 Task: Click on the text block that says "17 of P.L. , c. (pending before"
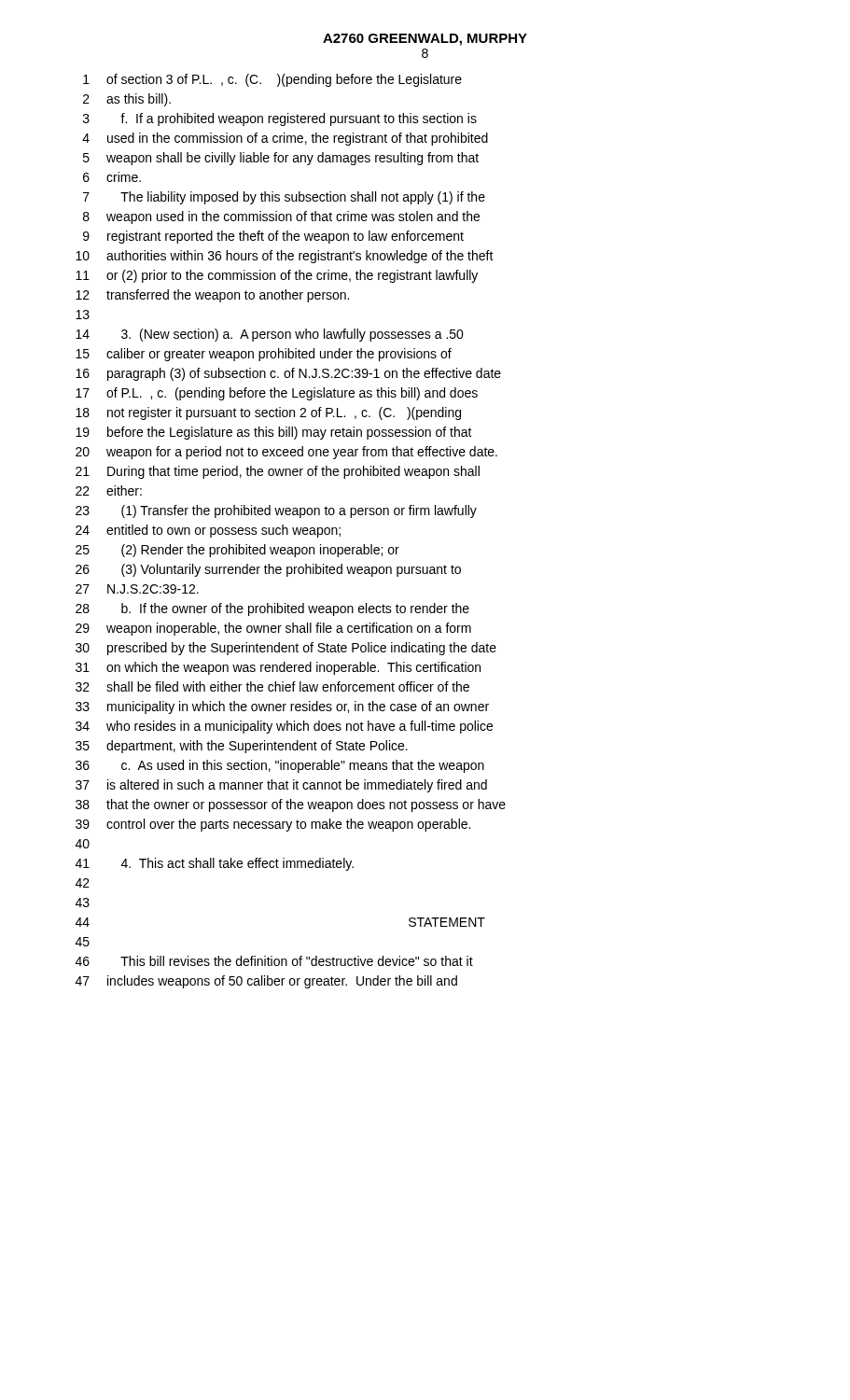click(425, 393)
